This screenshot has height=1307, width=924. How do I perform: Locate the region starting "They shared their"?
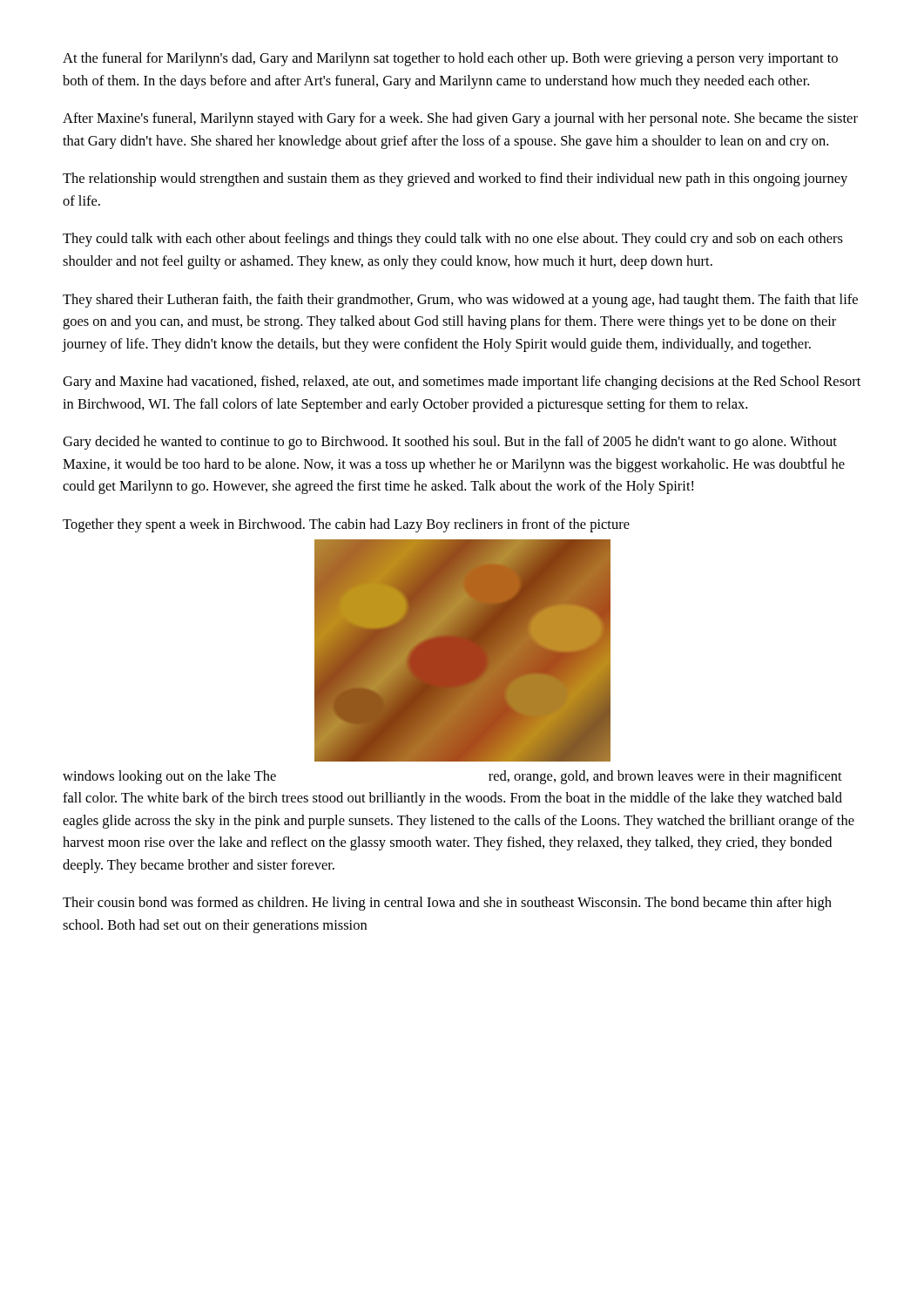click(x=461, y=321)
